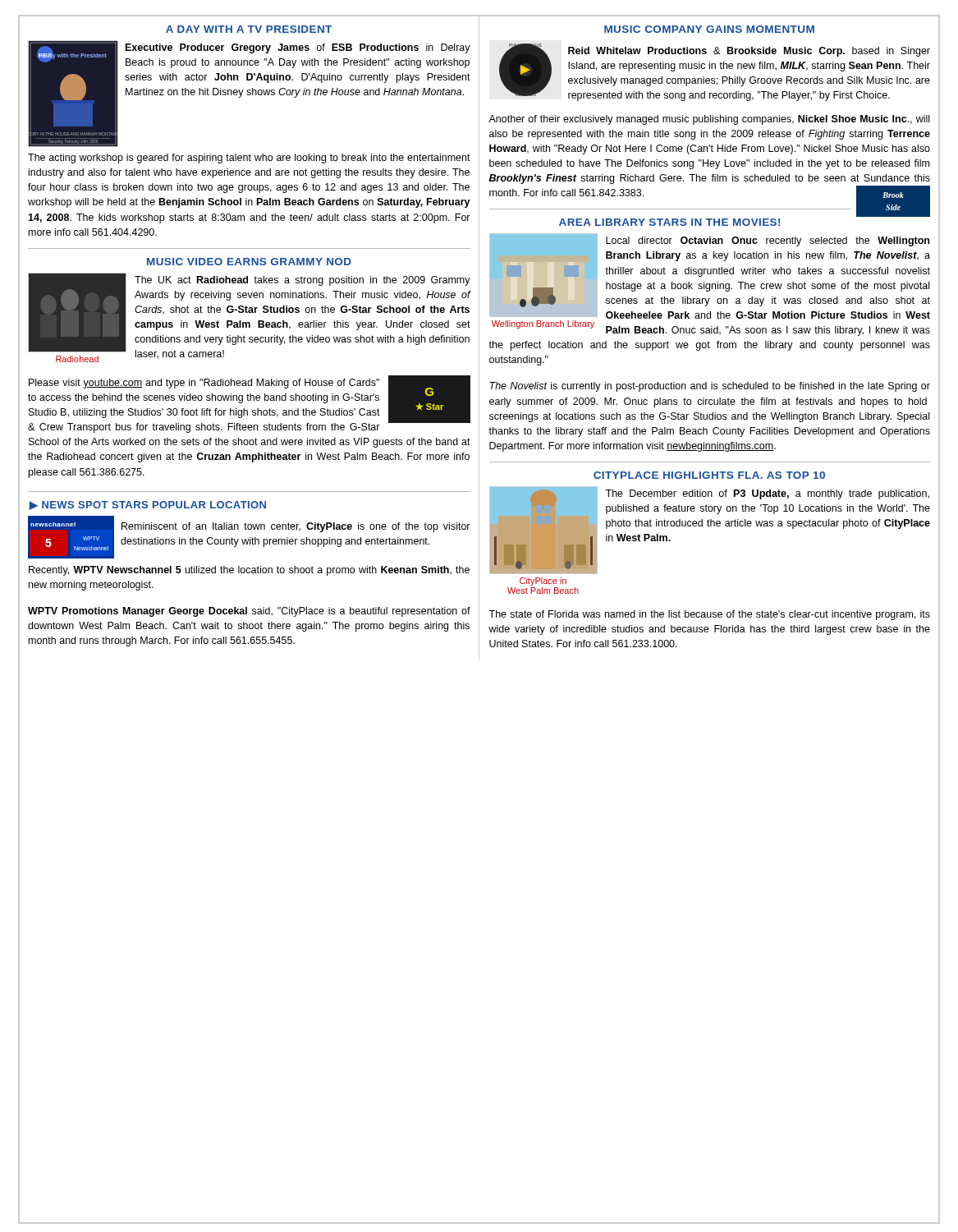This screenshot has width=958, height=1232.
Task: Locate the passage starting "A DAY WITH A TV PRESIDENT"
Action: point(249,29)
